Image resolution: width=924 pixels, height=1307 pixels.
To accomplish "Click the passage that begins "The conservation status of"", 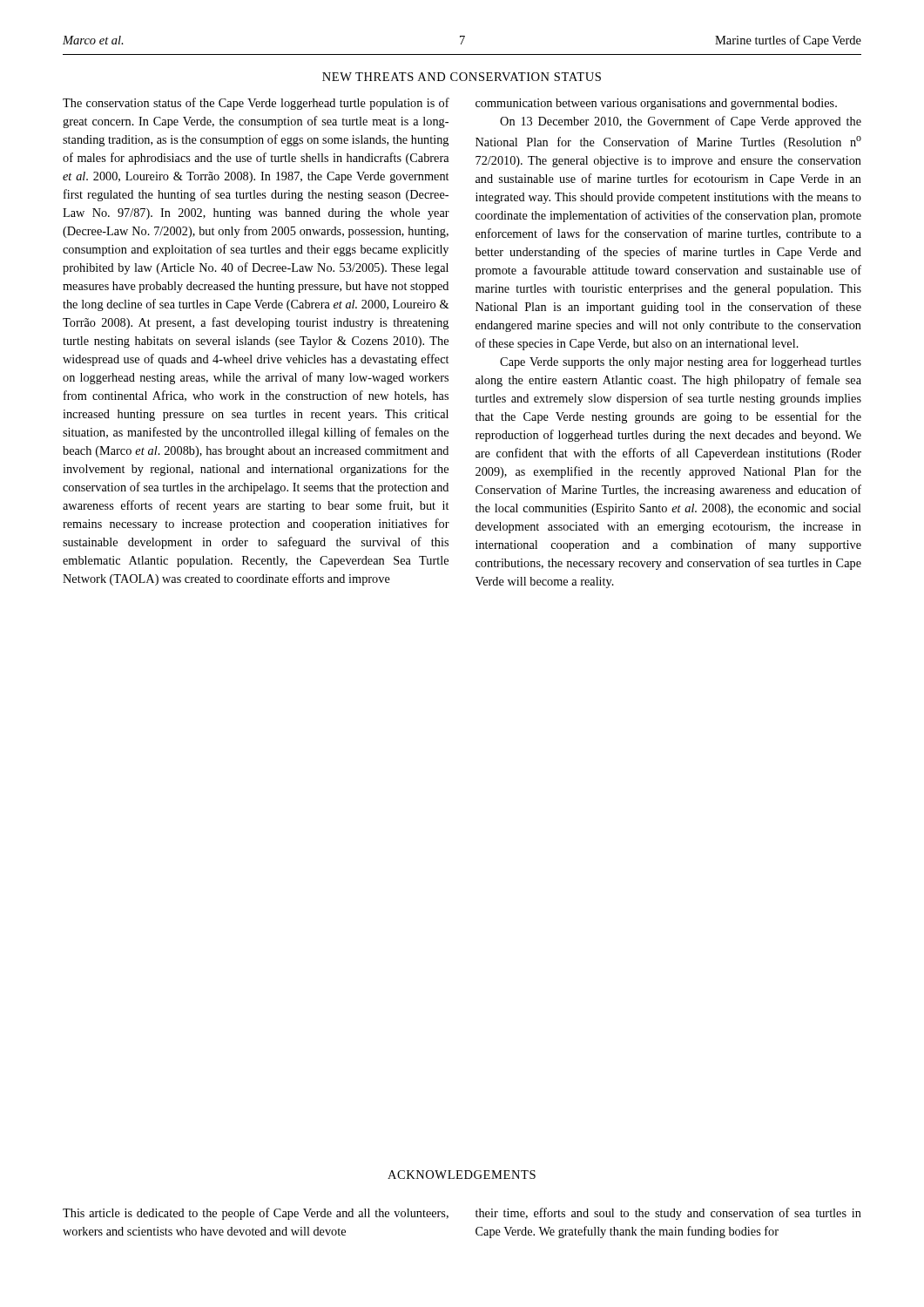I will pyautogui.click(x=256, y=341).
